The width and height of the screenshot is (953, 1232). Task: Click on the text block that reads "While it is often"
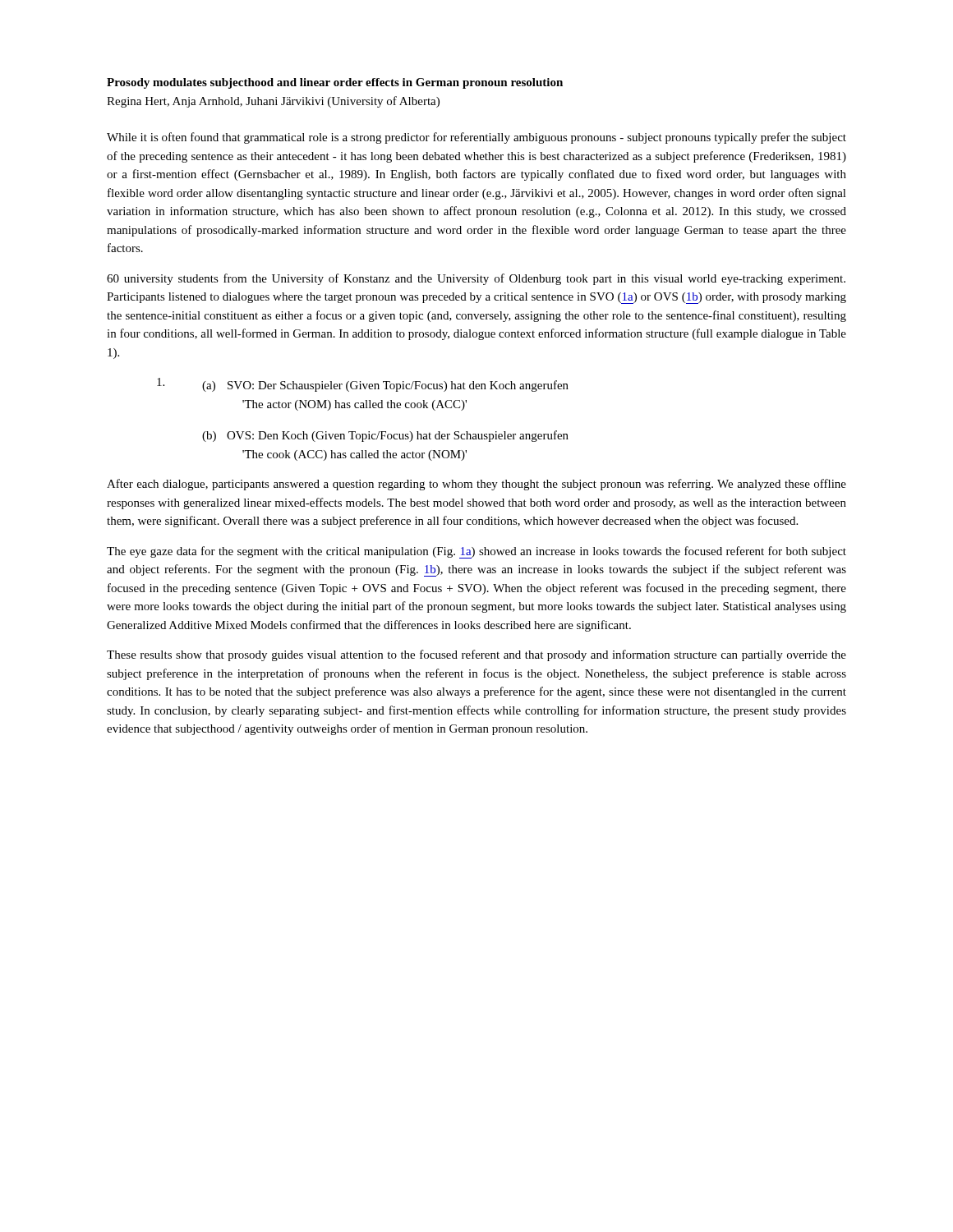tap(476, 193)
